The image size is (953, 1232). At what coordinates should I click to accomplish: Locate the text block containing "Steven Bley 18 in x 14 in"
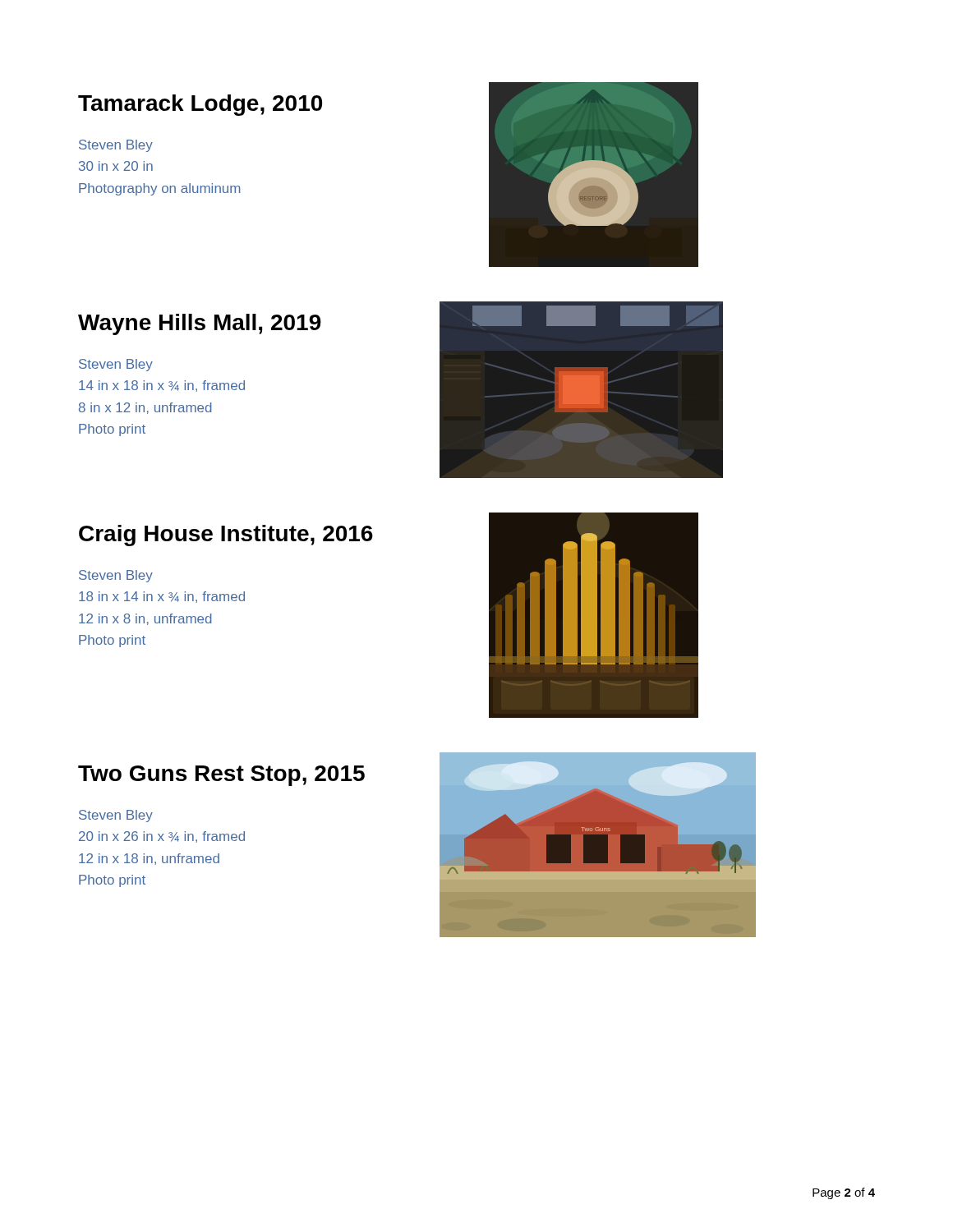[162, 608]
